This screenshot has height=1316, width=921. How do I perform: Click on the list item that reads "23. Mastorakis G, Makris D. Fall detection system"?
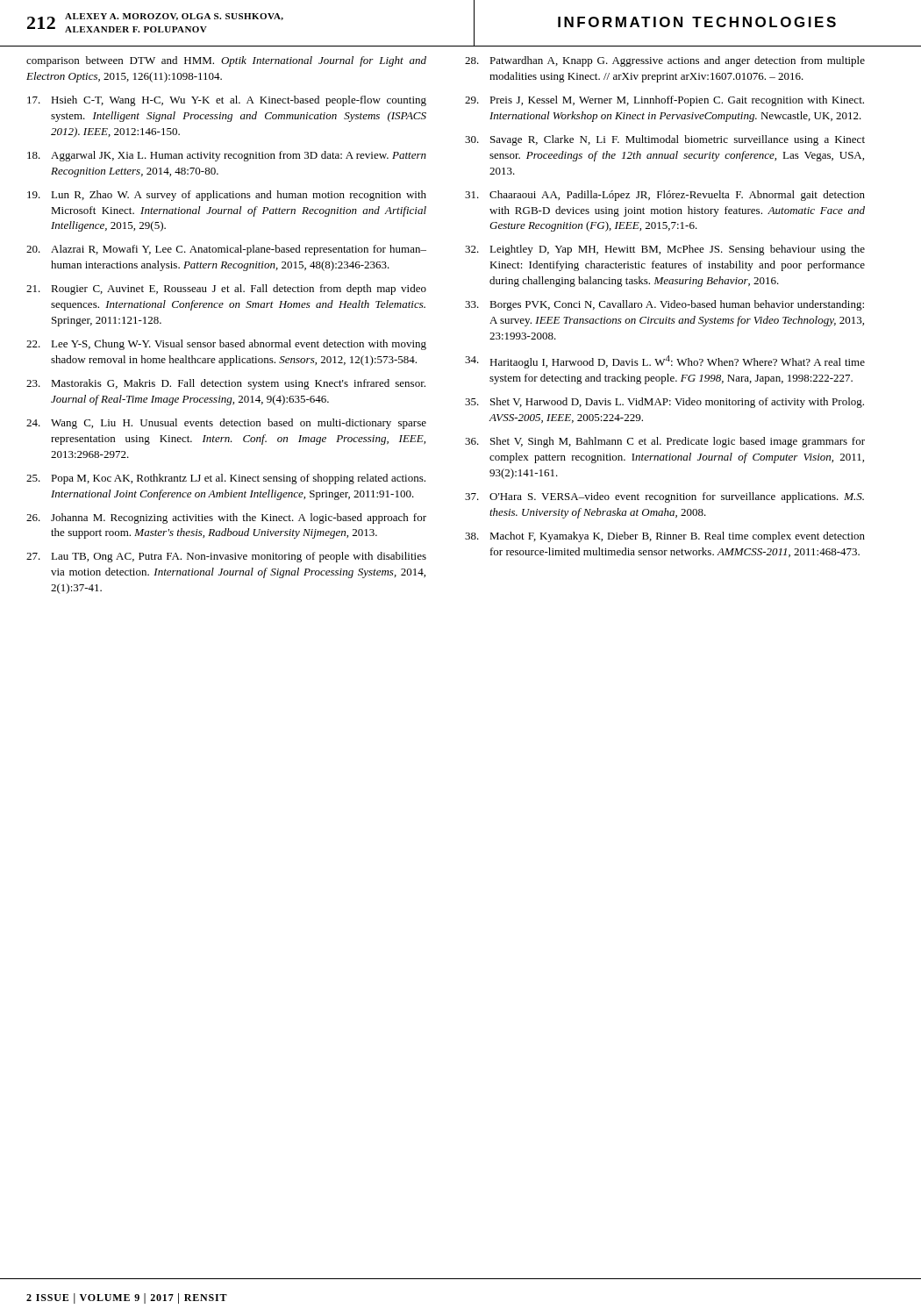[226, 391]
